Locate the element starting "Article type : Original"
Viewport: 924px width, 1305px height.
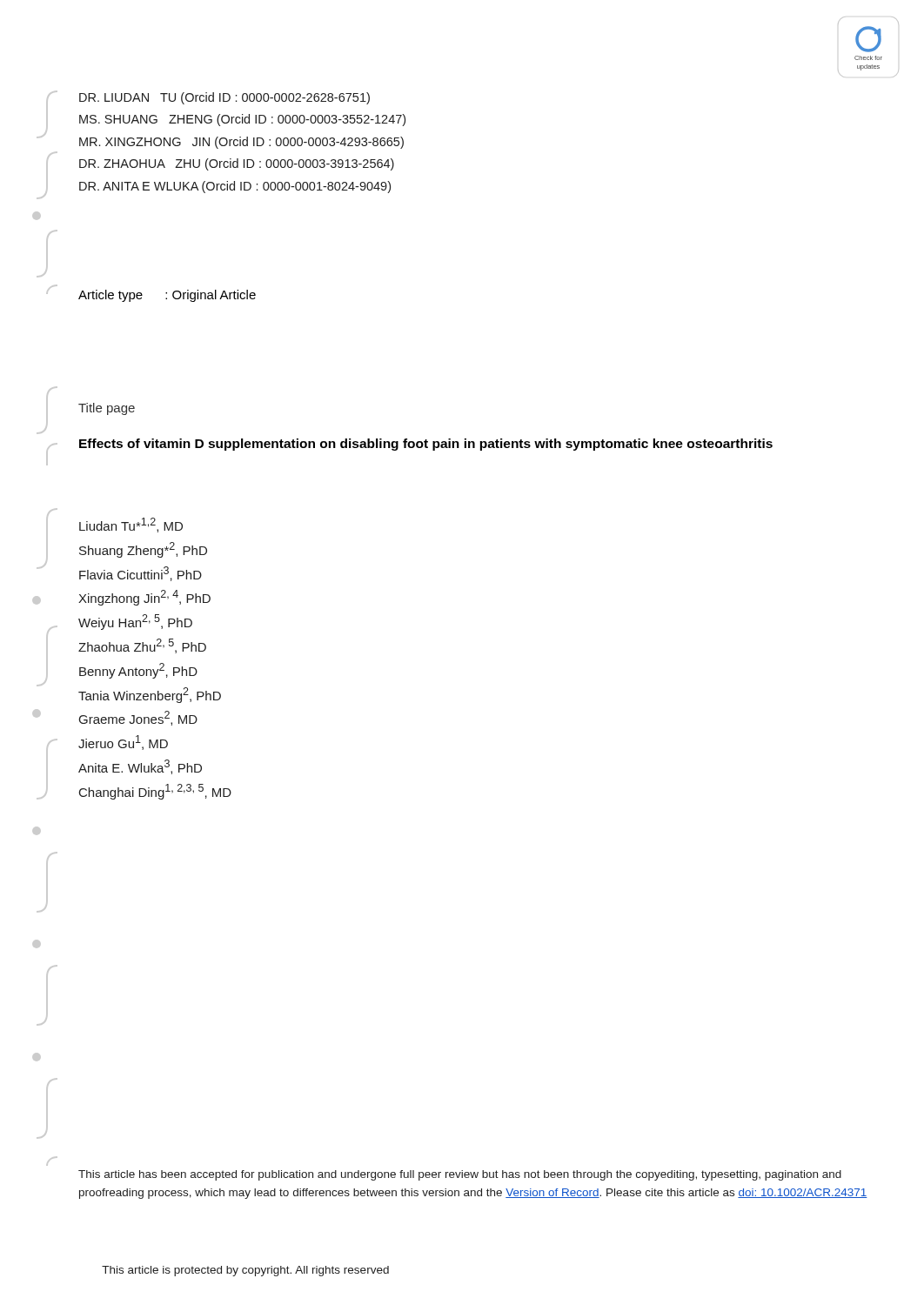(x=167, y=294)
